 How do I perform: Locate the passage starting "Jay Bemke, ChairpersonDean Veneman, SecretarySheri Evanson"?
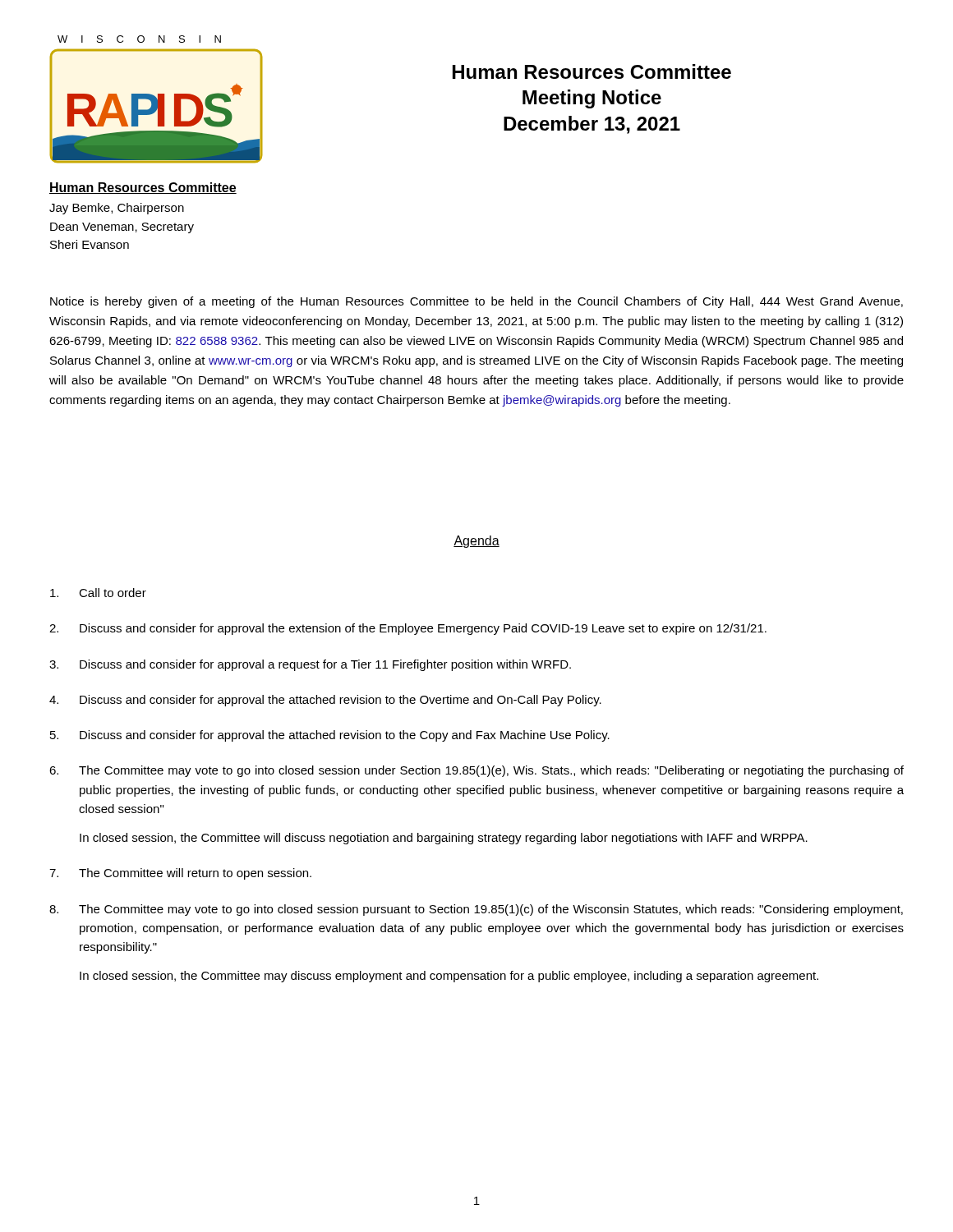click(117, 209)
